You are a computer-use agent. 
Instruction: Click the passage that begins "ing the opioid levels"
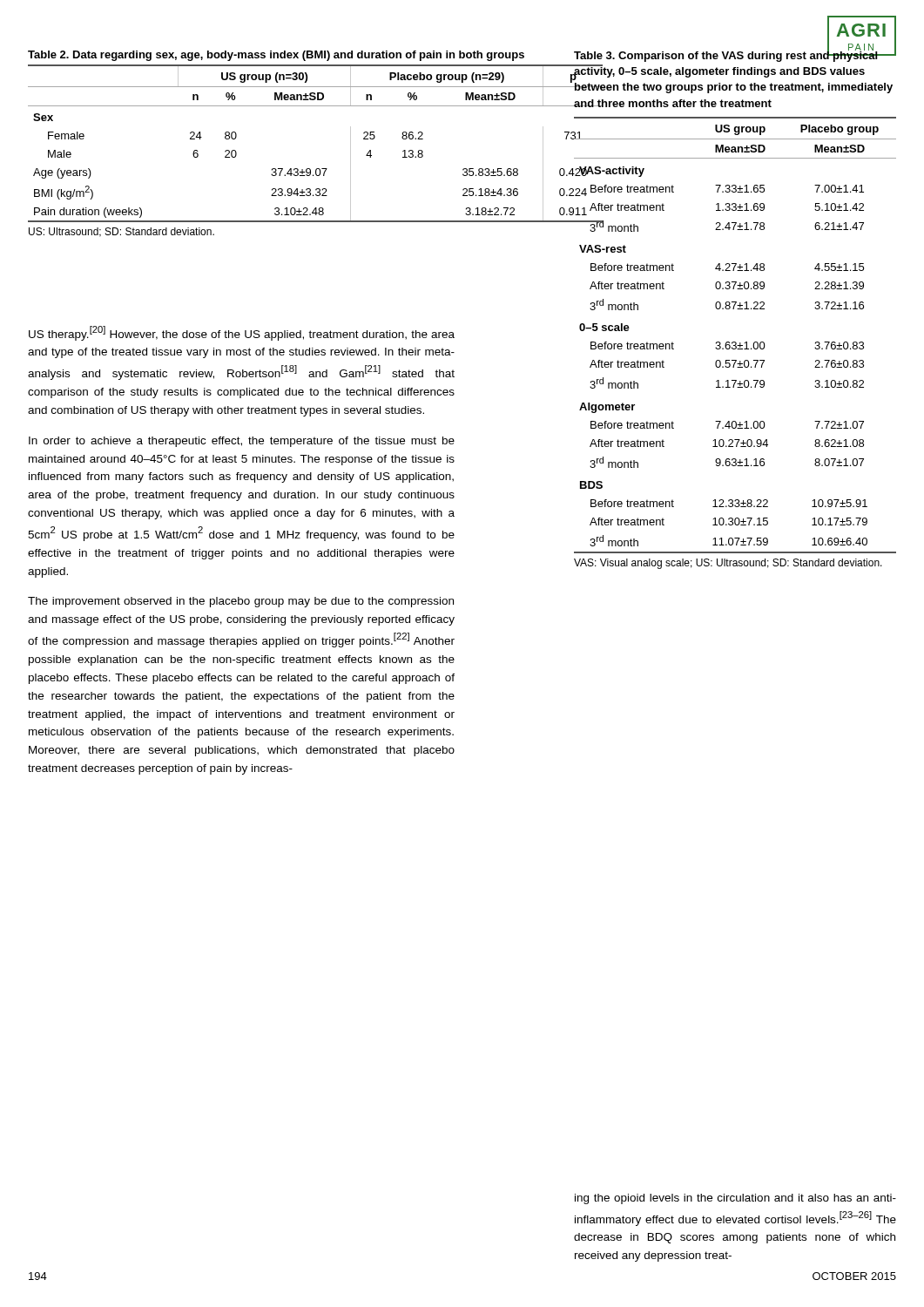tap(735, 1226)
